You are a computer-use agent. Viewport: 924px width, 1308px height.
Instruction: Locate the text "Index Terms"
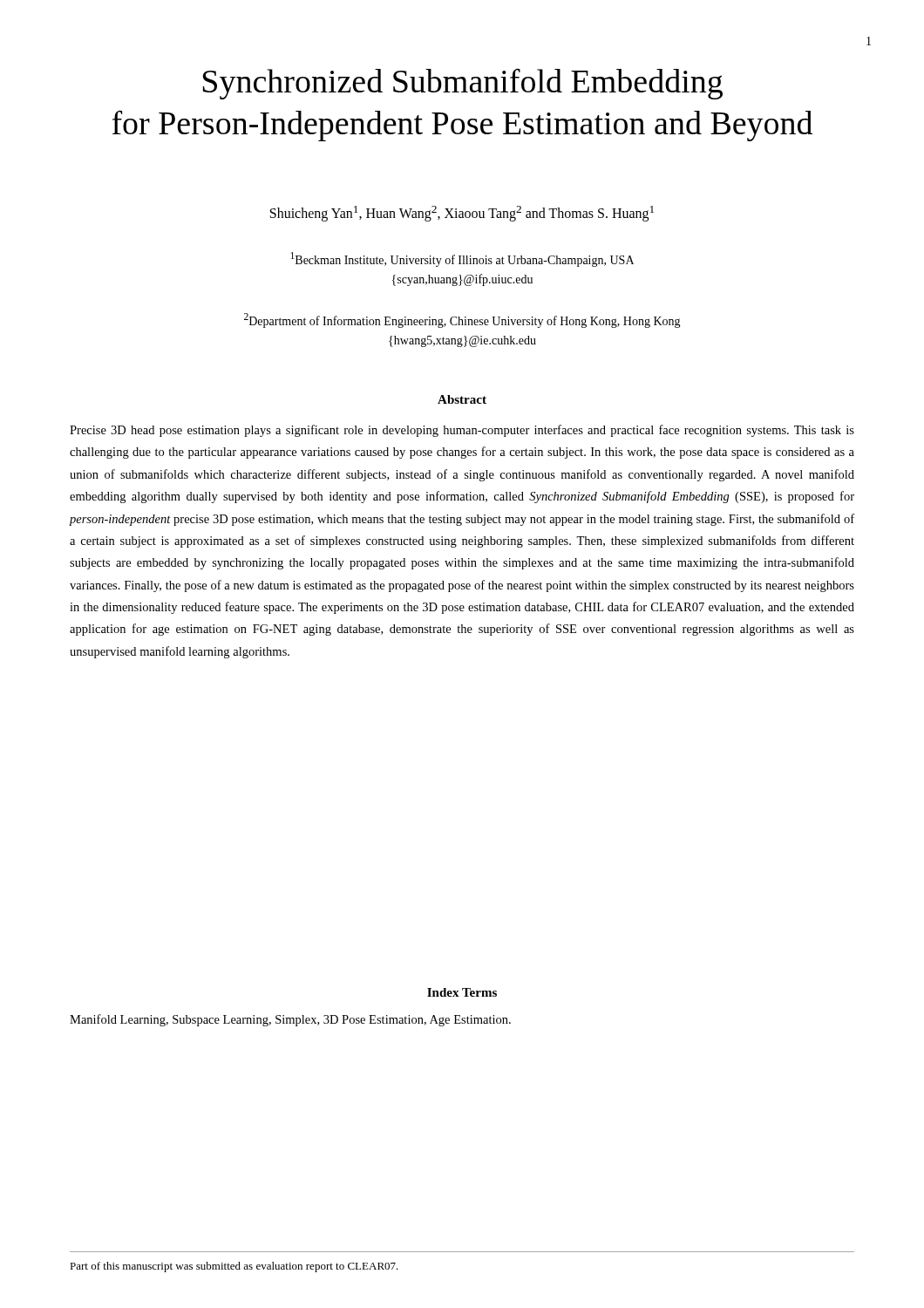tap(462, 992)
